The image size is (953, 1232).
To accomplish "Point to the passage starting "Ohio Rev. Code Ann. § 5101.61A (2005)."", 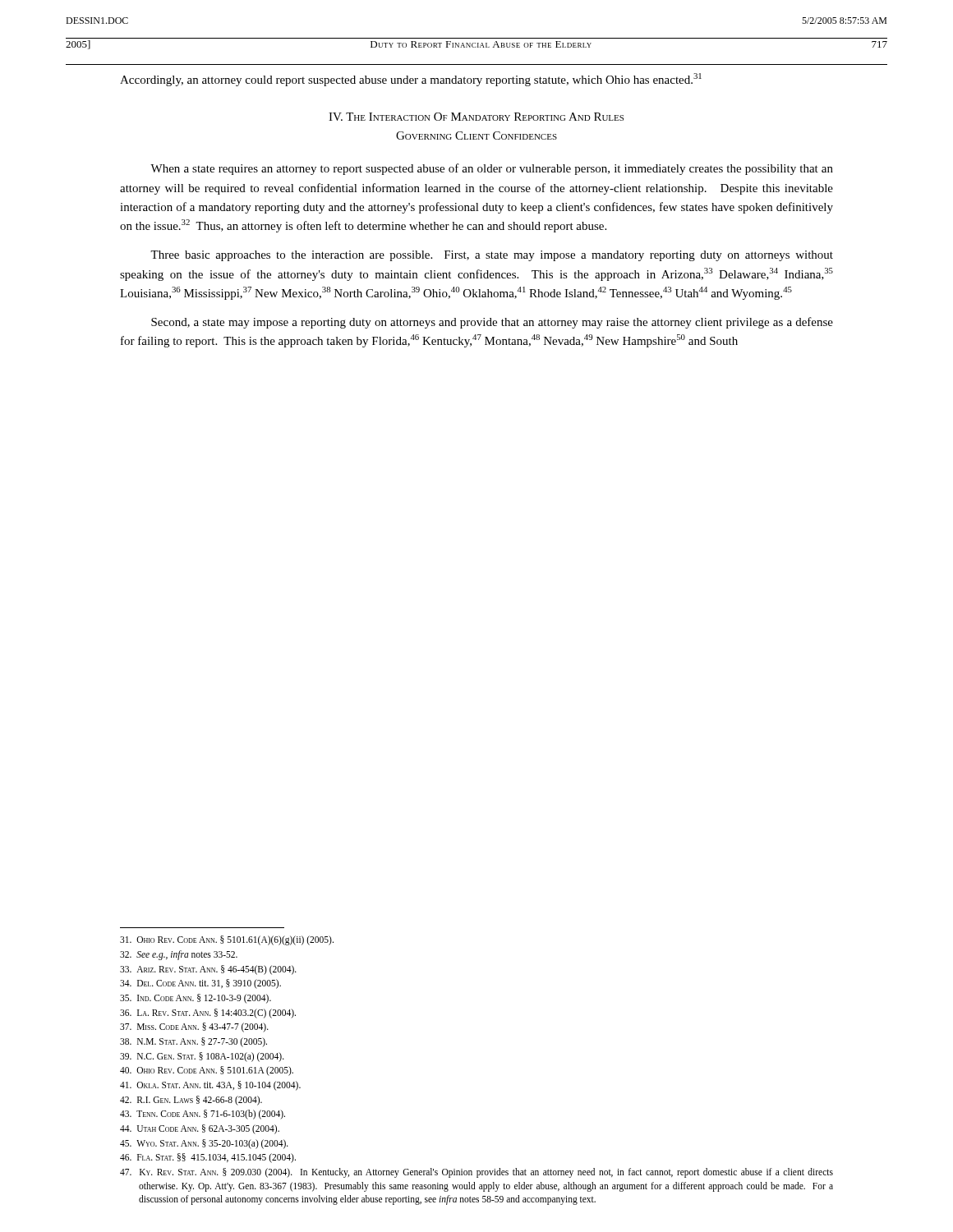I will pos(207,1070).
